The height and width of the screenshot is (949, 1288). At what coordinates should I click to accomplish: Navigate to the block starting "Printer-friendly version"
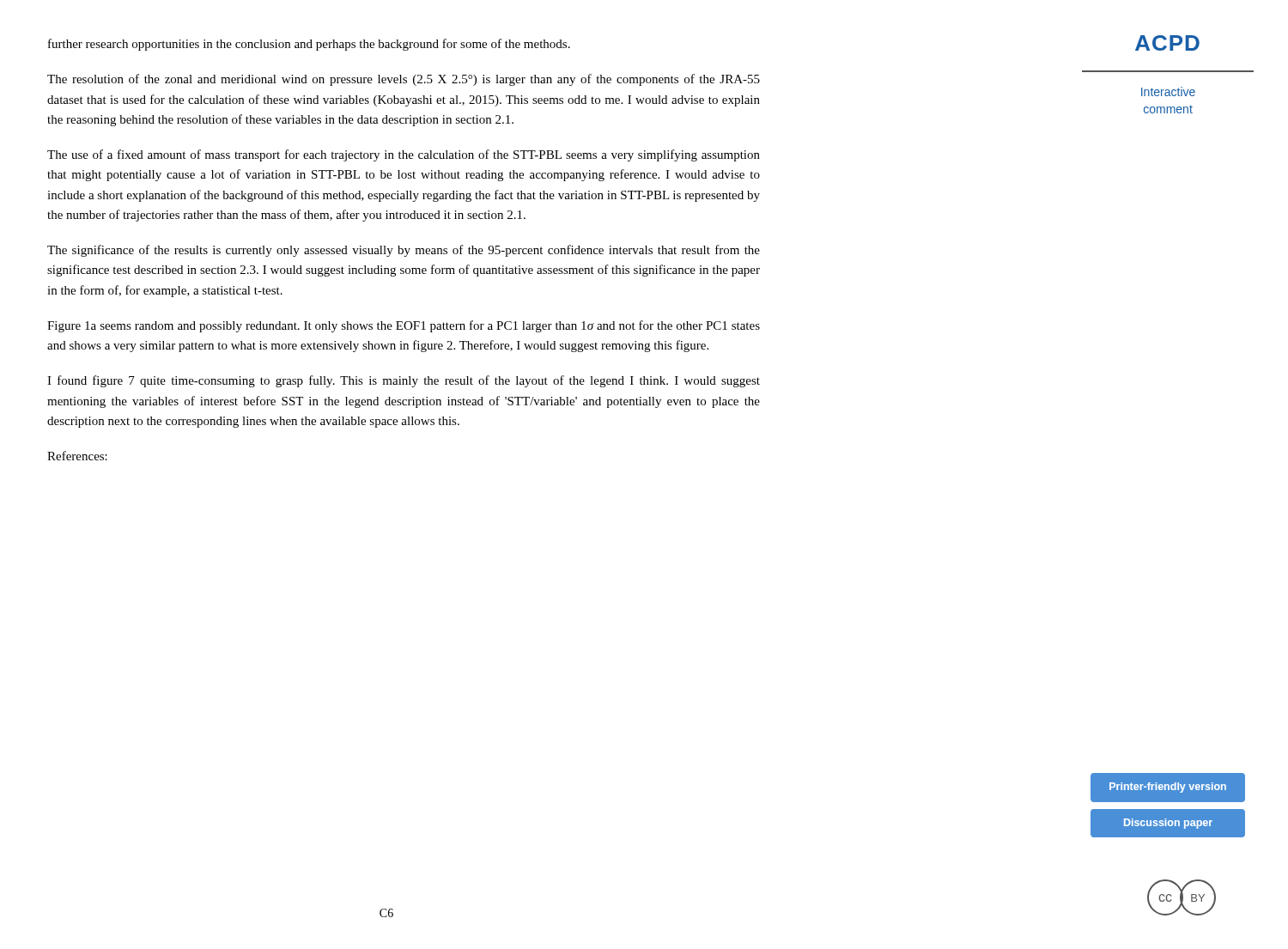coord(1168,787)
